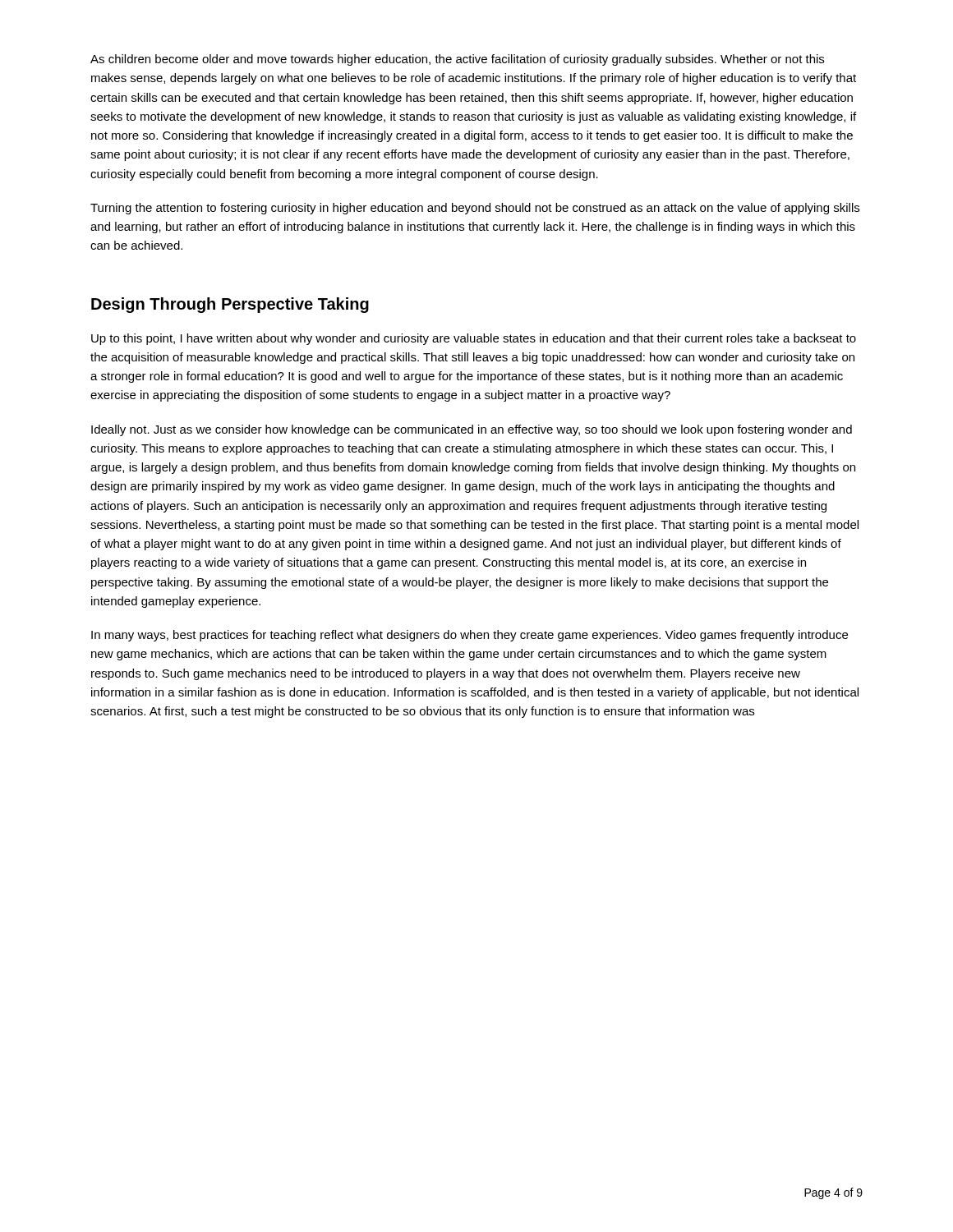The image size is (953, 1232).
Task: Select the passage starting "Up to this point, I"
Action: point(473,366)
